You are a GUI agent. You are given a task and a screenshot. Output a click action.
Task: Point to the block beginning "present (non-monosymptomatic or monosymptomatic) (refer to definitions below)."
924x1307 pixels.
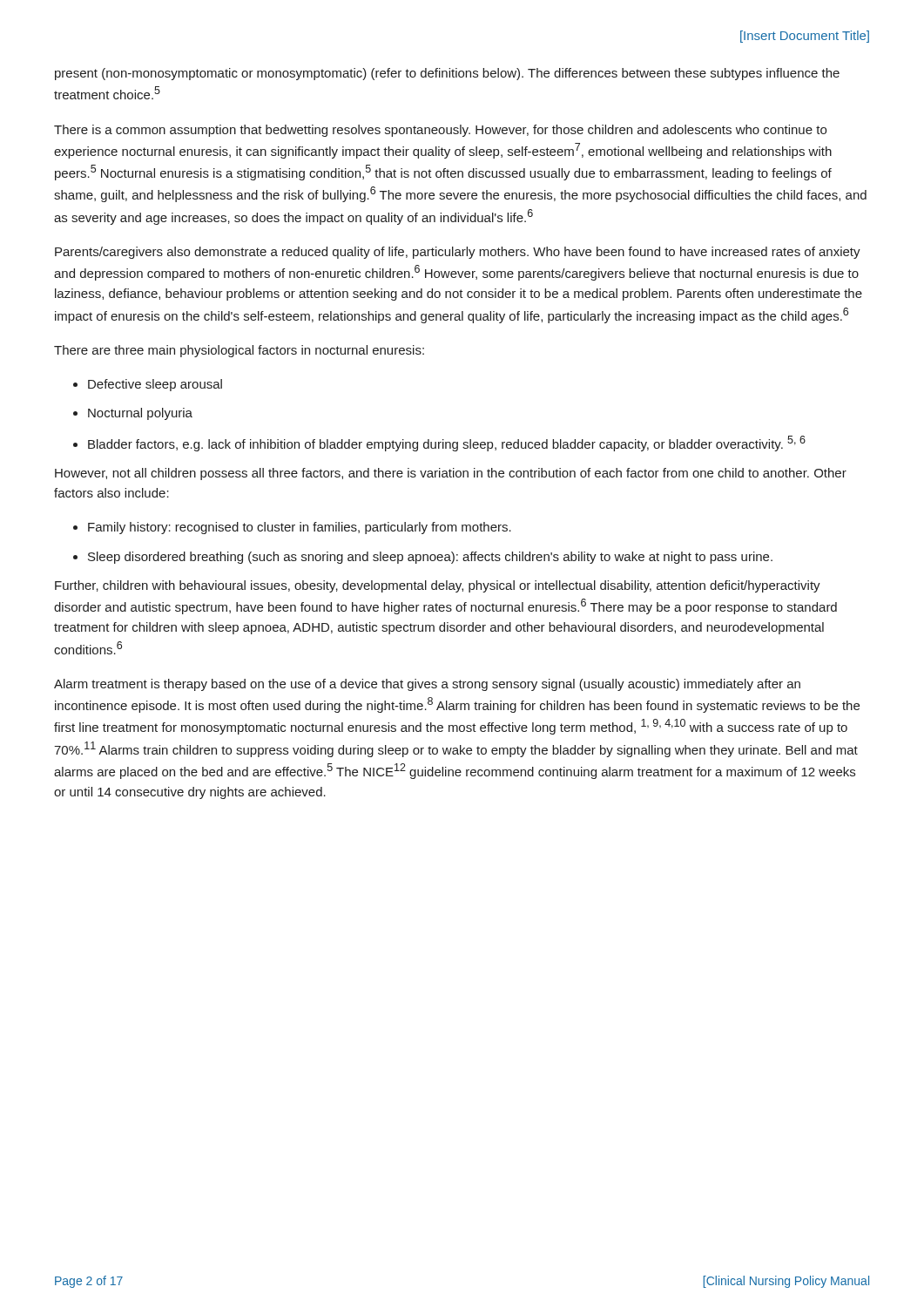(x=447, y=84)
